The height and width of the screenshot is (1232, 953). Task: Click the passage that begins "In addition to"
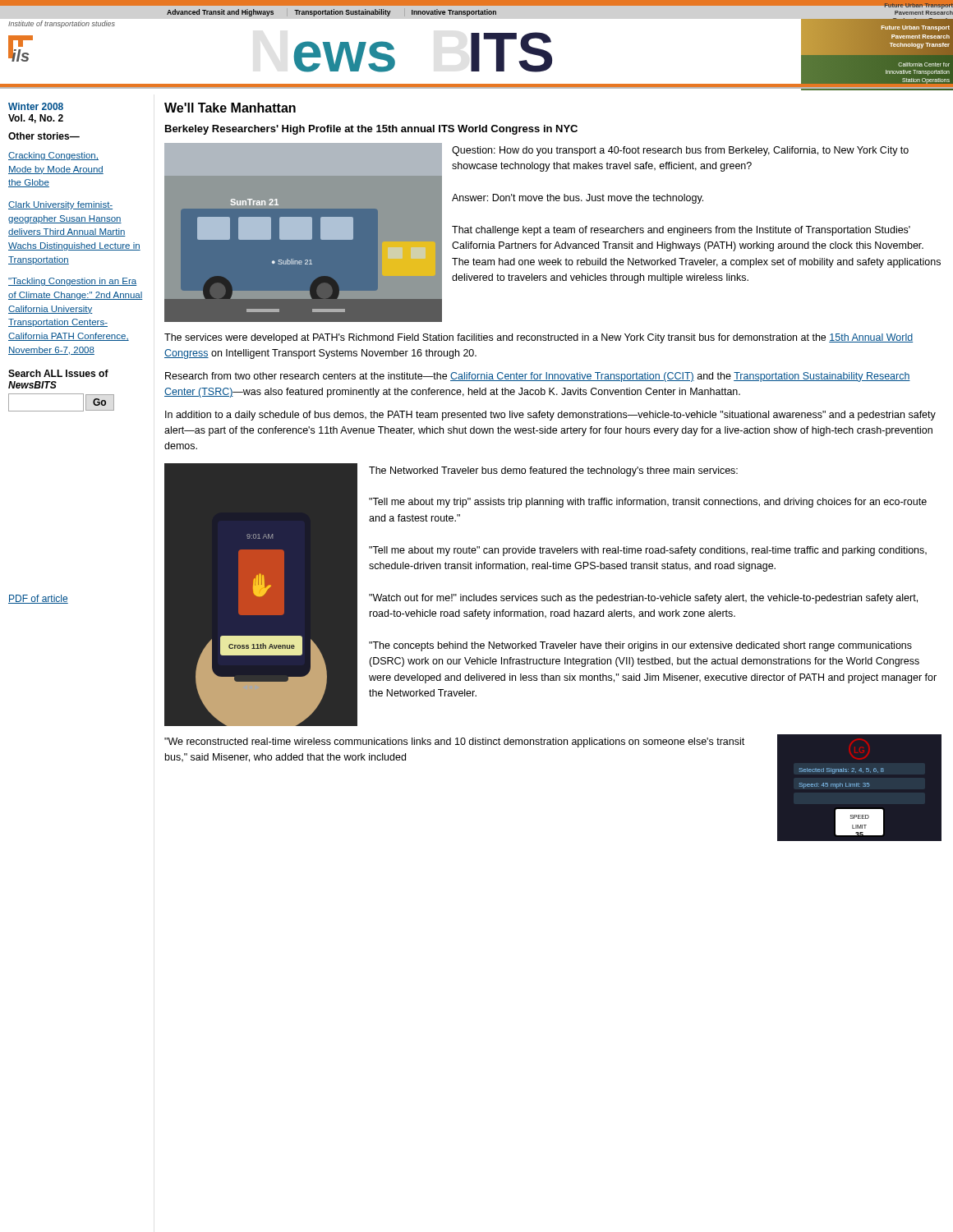click(550, 430)
